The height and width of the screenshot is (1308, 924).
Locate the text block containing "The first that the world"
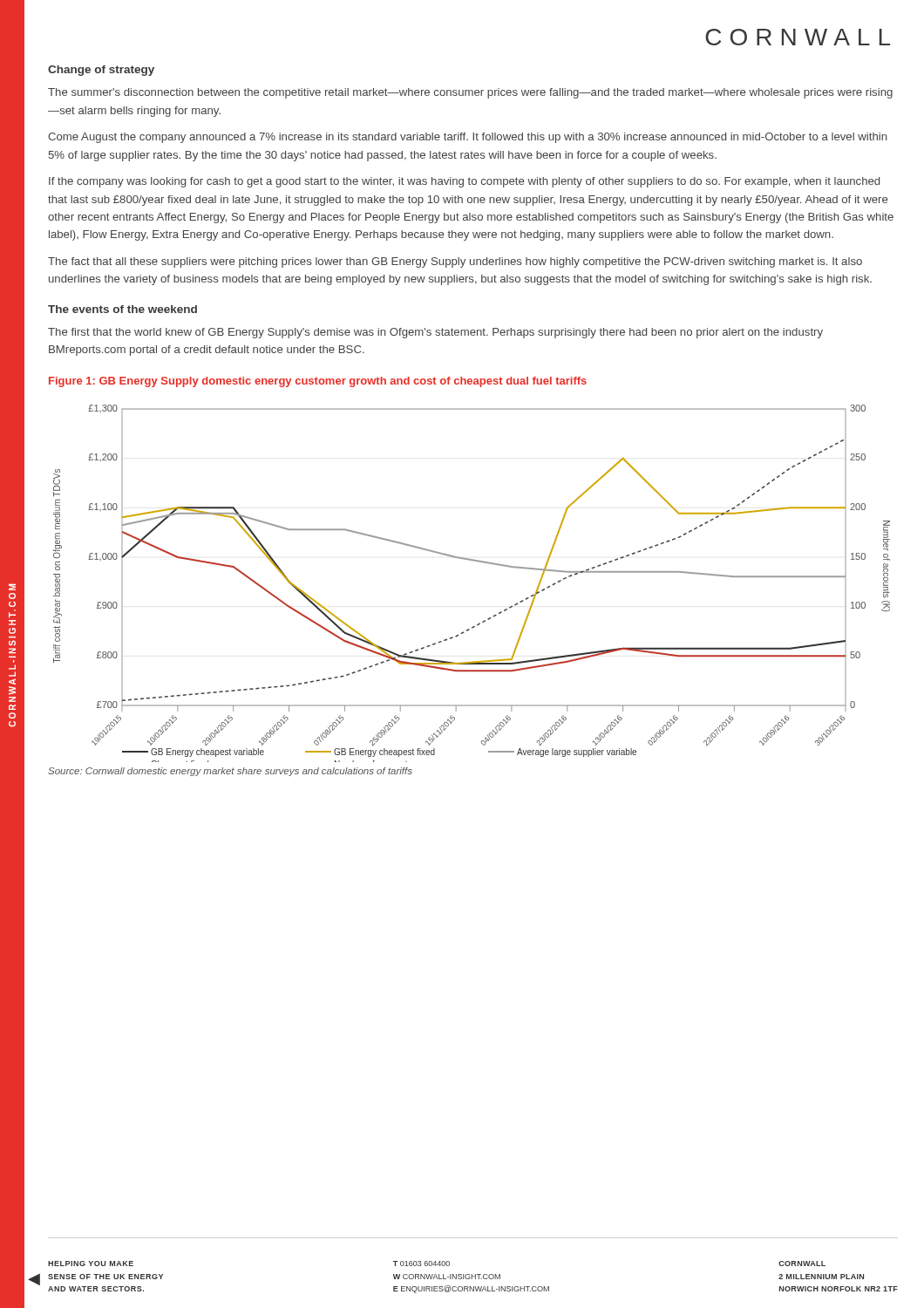pyautogui.click(x=435, y=341)
